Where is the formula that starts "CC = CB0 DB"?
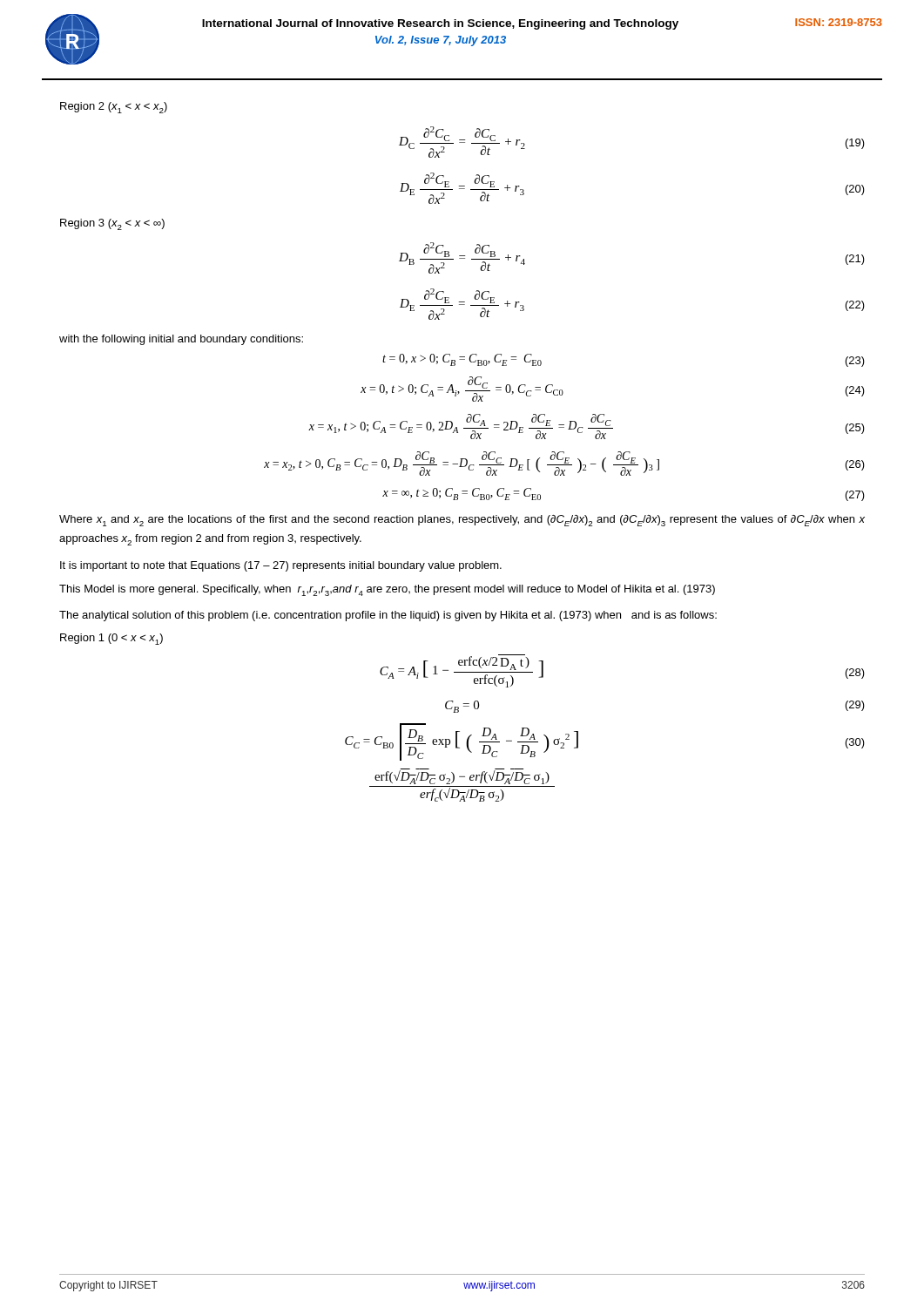924x1307 pixels. coord(457,742)
